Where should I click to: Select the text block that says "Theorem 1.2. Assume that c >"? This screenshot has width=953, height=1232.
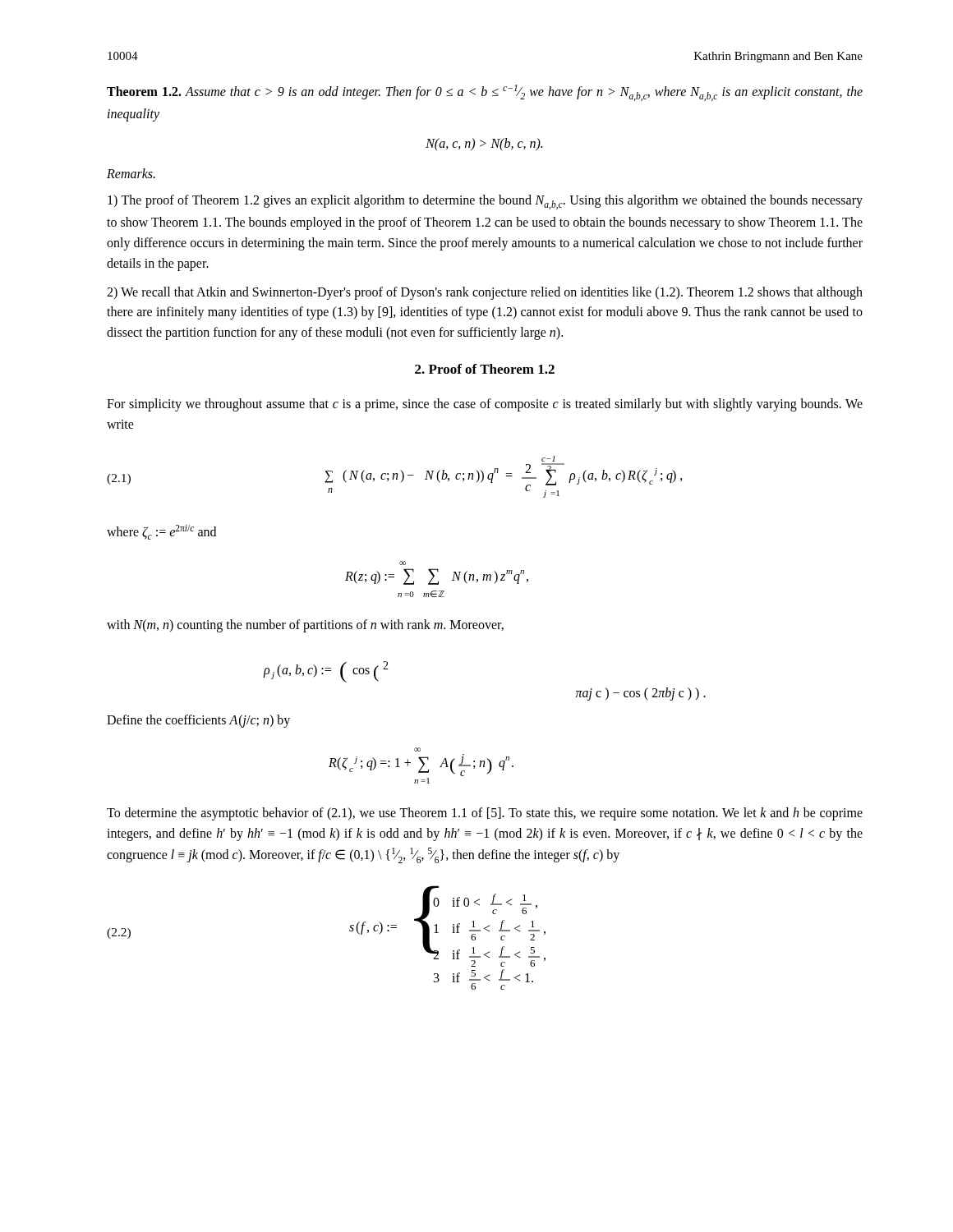485,102
